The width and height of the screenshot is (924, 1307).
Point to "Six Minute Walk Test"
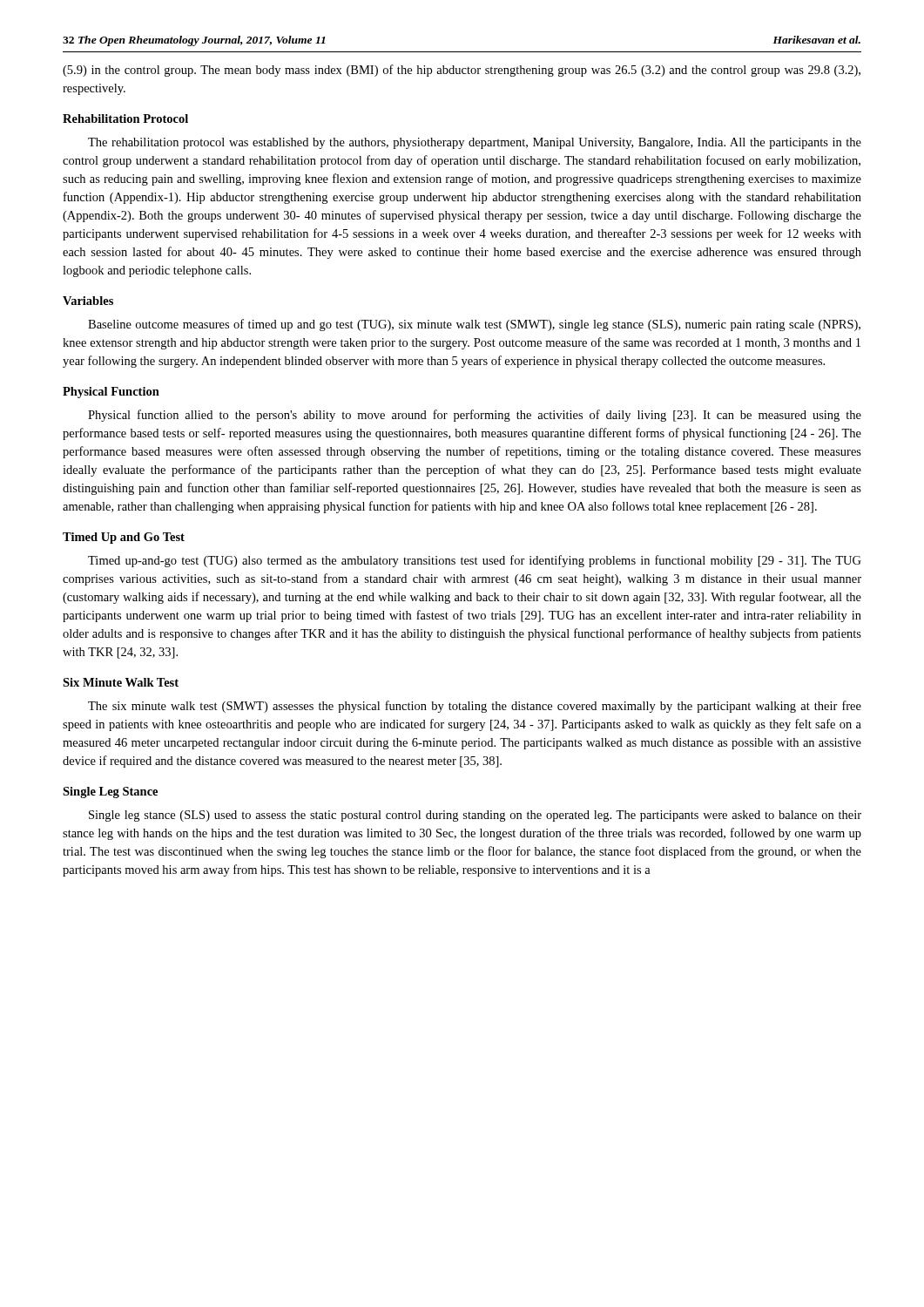click(x=121, y=682)
